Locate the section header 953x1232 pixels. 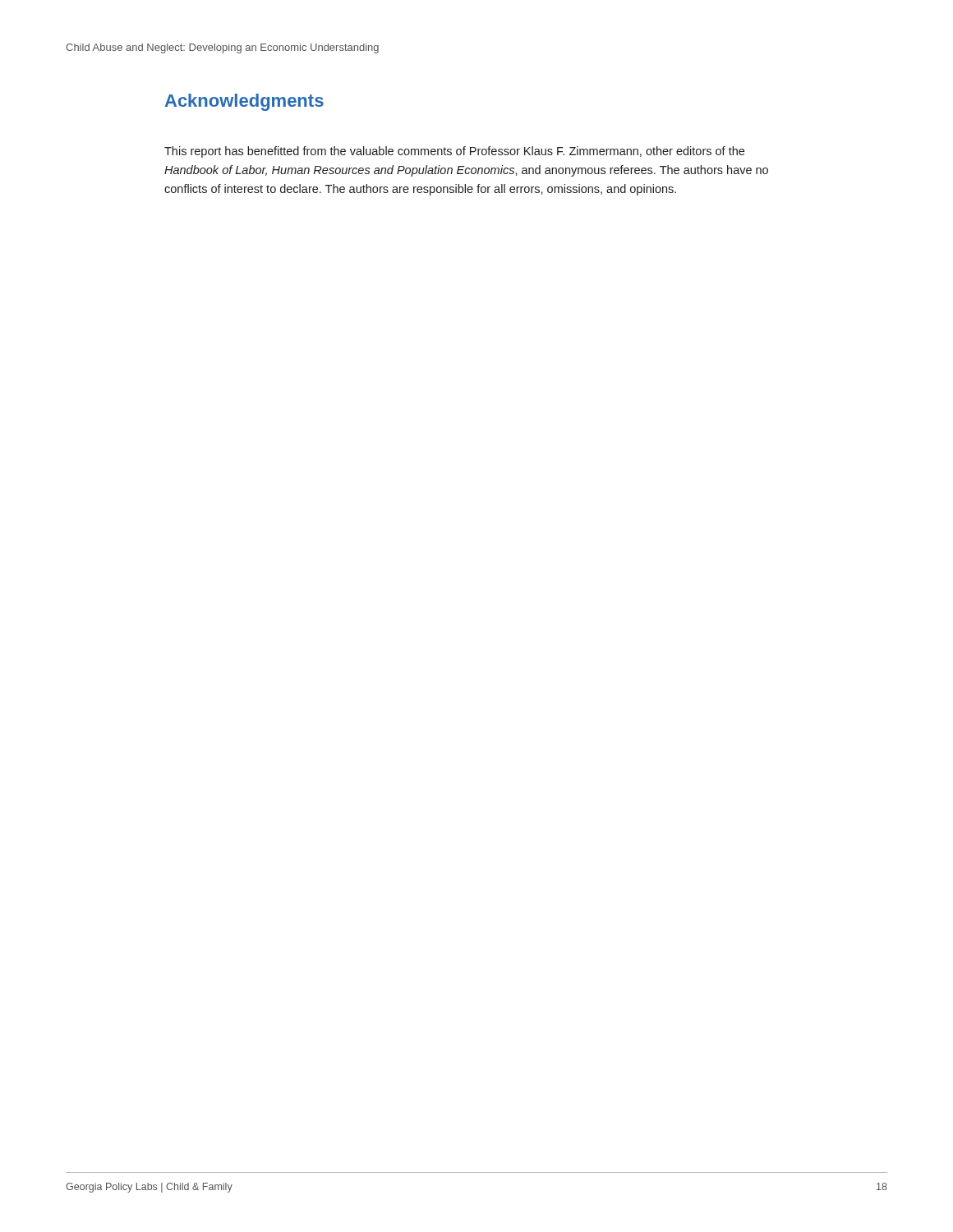(x=244, y=101)
